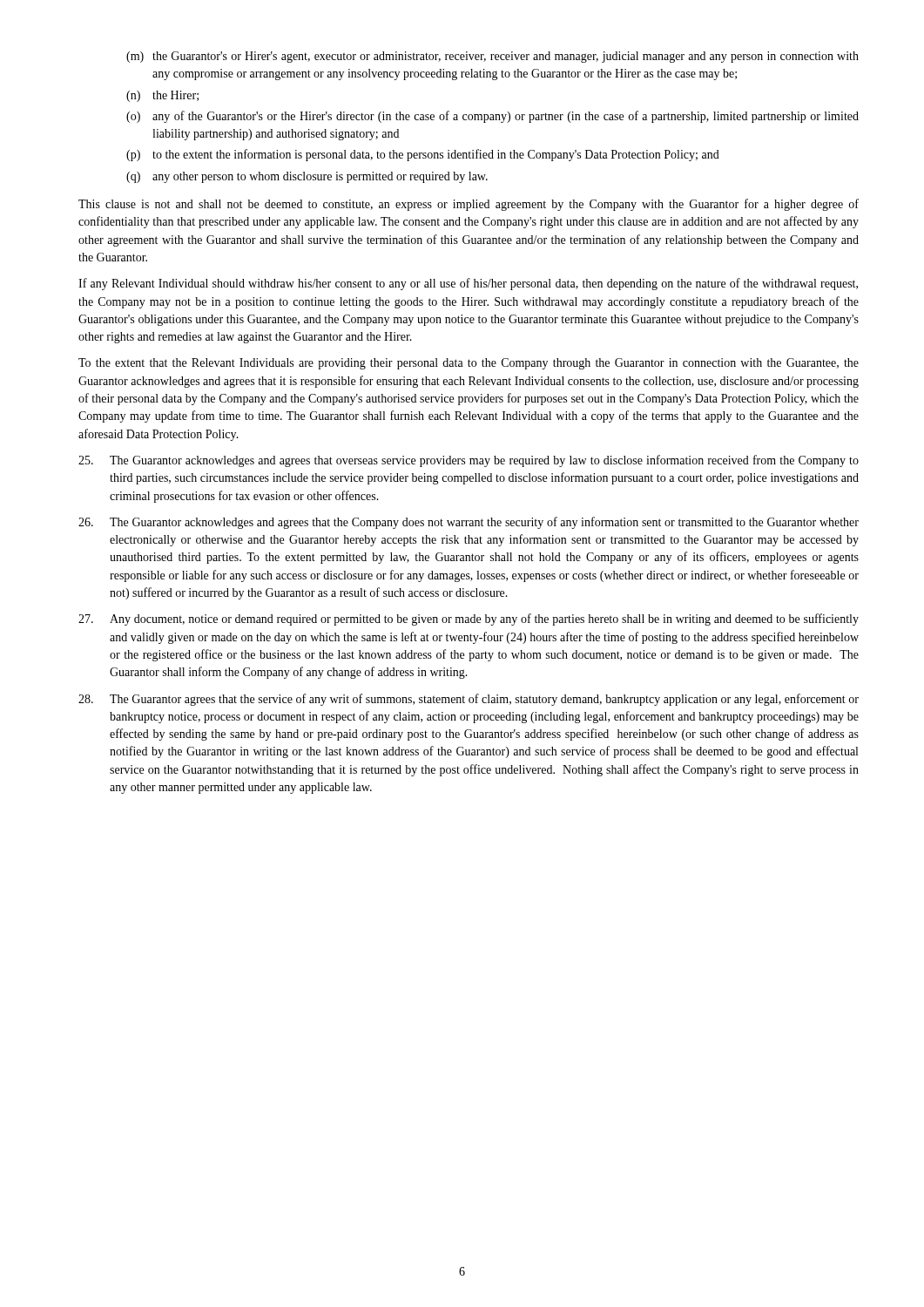Viewport: 924px width, 1307px height.
Task: Point to "(n) the Hirer;"
Action: 162,96
